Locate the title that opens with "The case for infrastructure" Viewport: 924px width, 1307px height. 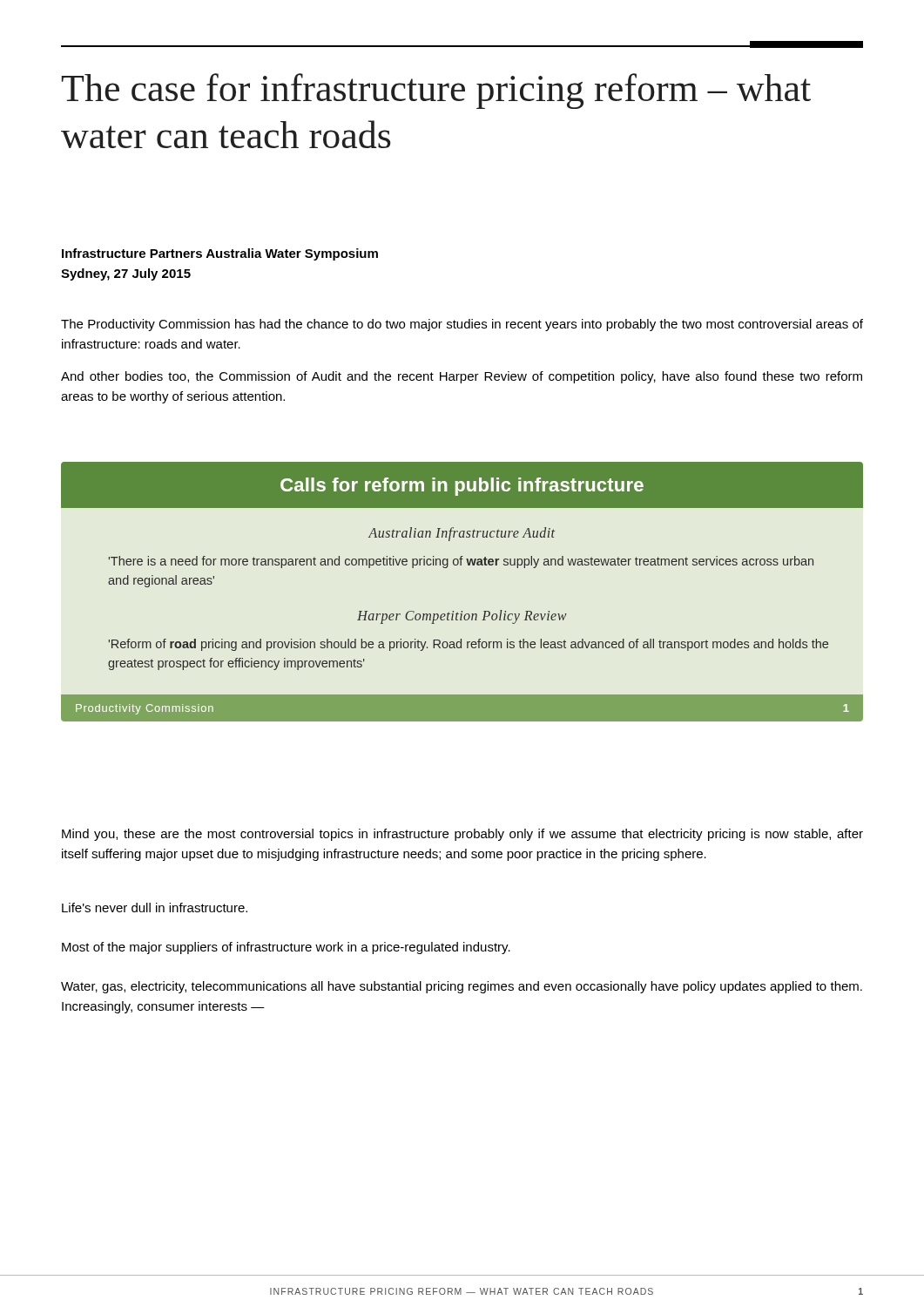pos(462,112)
